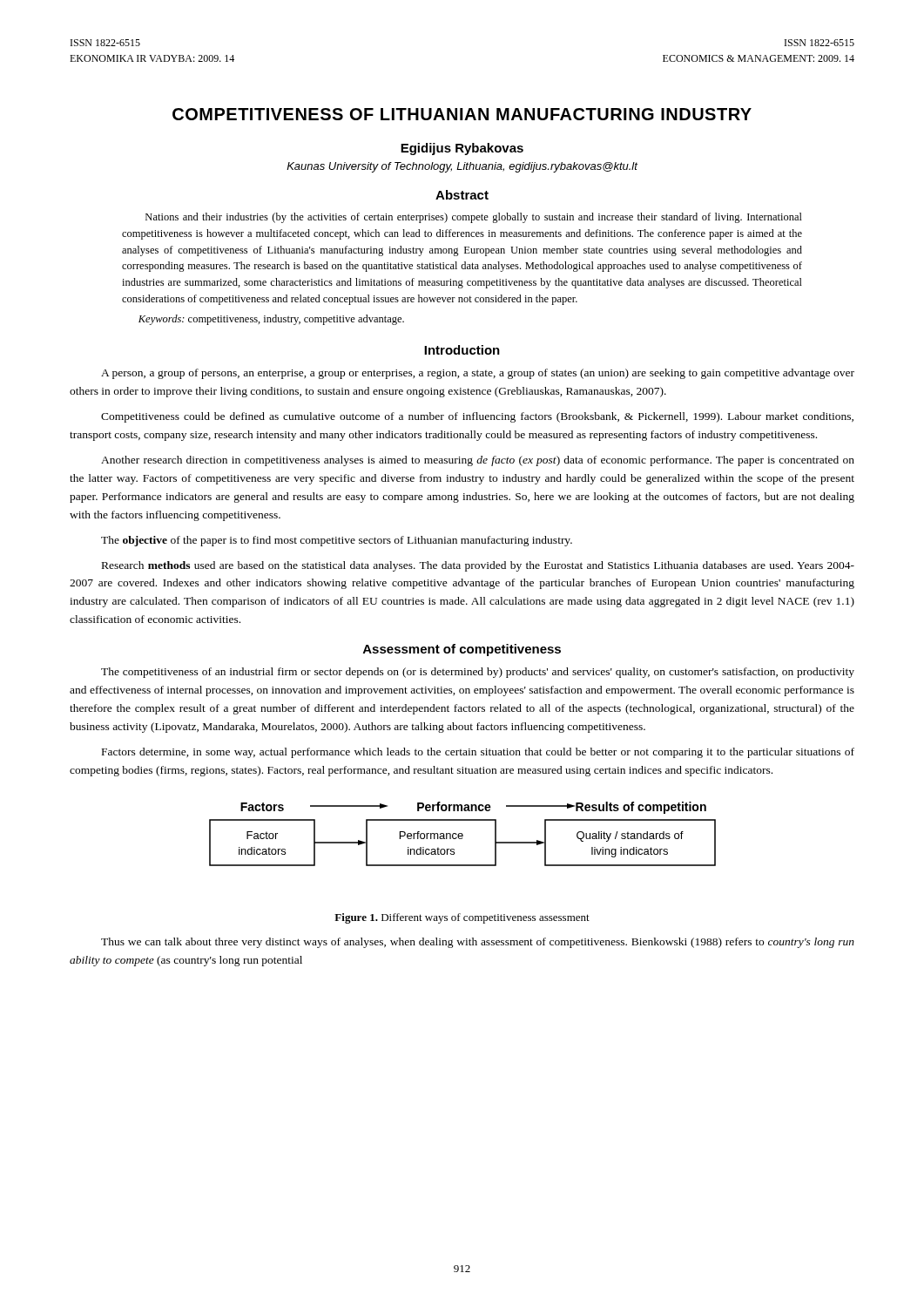This screenshot has height=1307, width=924.
Task: Where is the passage that starts "The competitiveness of an"?
Action: click(462, 699)
